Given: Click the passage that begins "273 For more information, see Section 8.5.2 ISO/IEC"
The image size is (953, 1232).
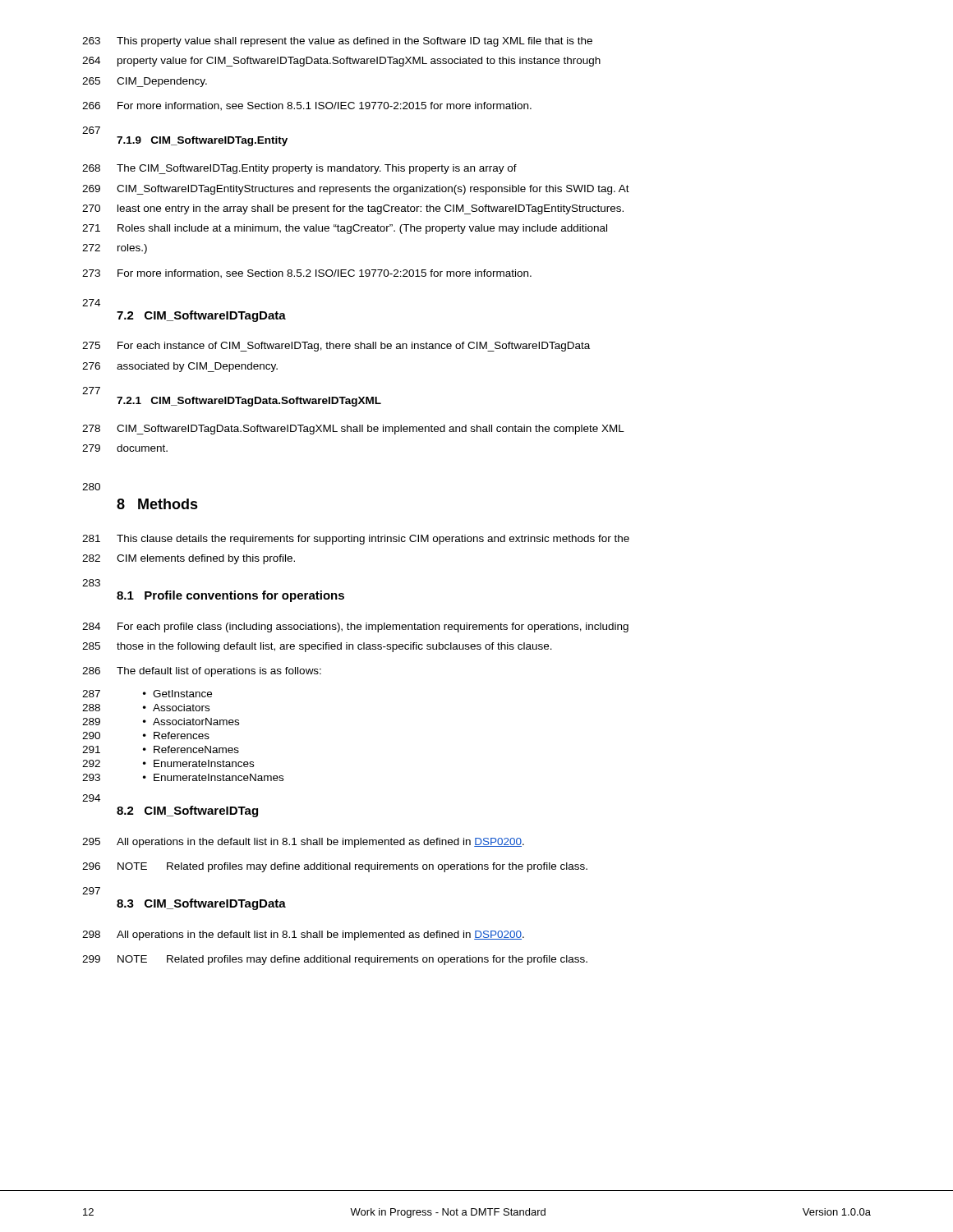Looking at the screenshot, I should pos(485,273).
